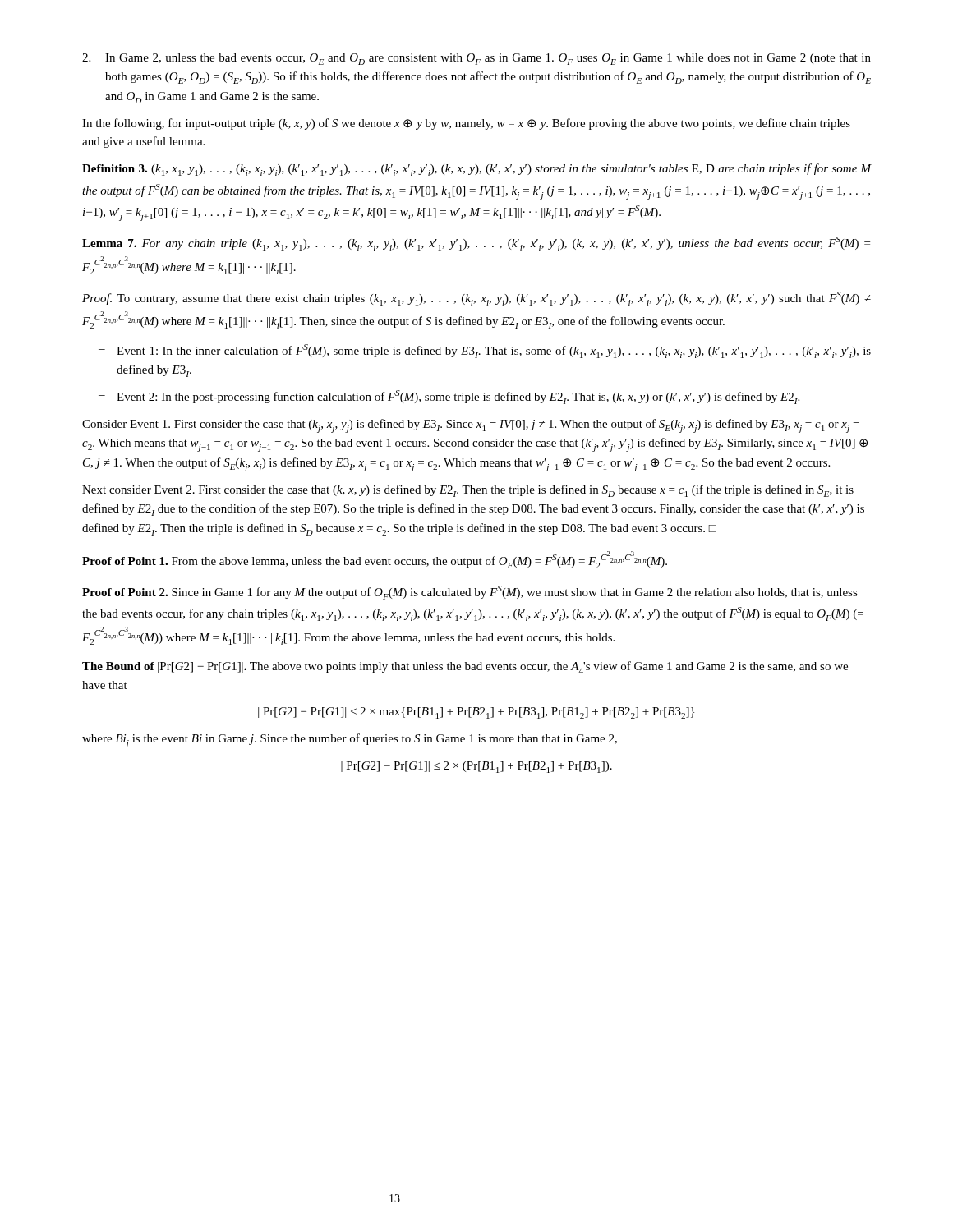Locate the text block starting "– Event 1: In the inner calculation of"
The width and height of the screenshot is (953, 1232).
485,361
